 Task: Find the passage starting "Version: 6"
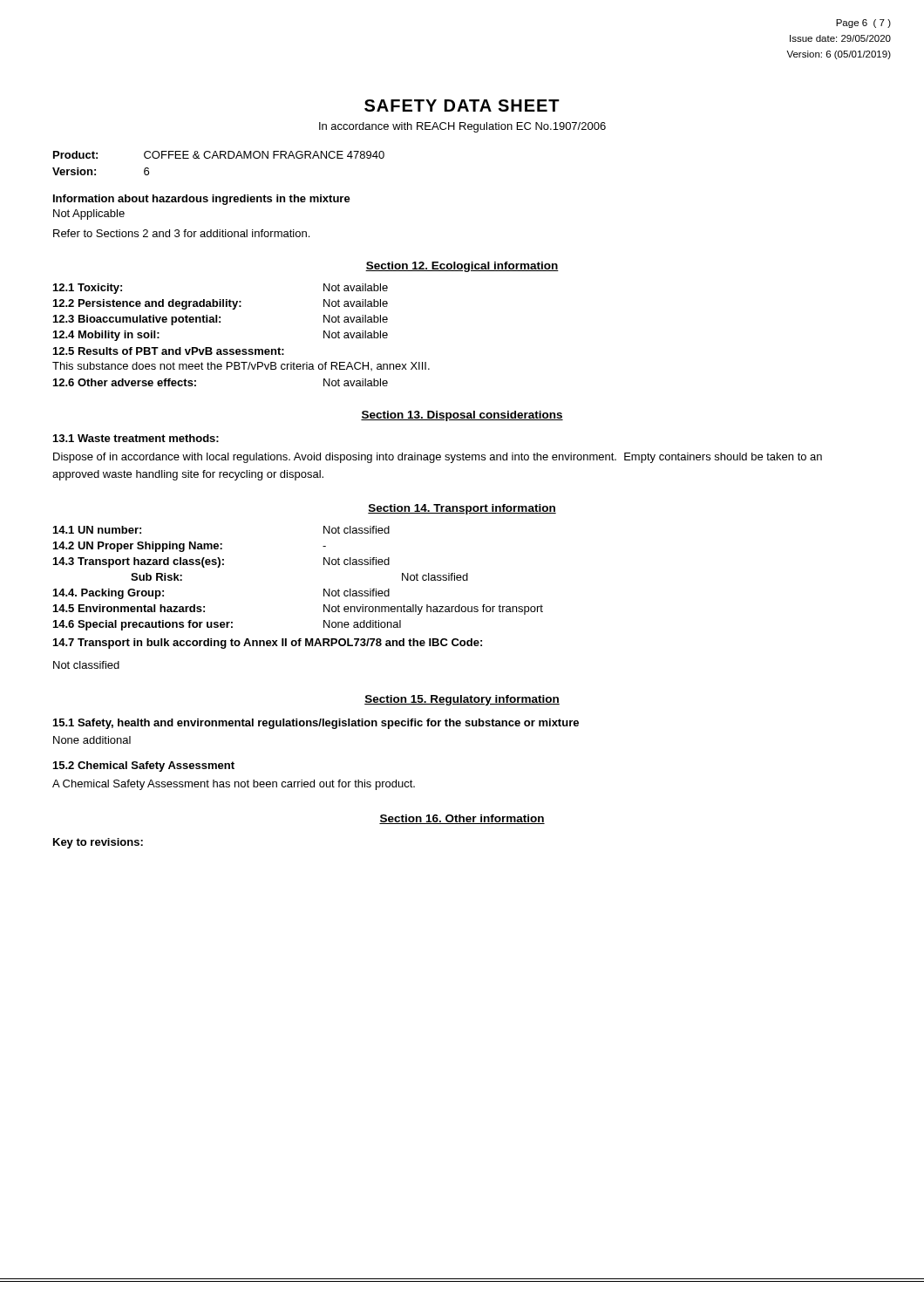click(101, 171)
